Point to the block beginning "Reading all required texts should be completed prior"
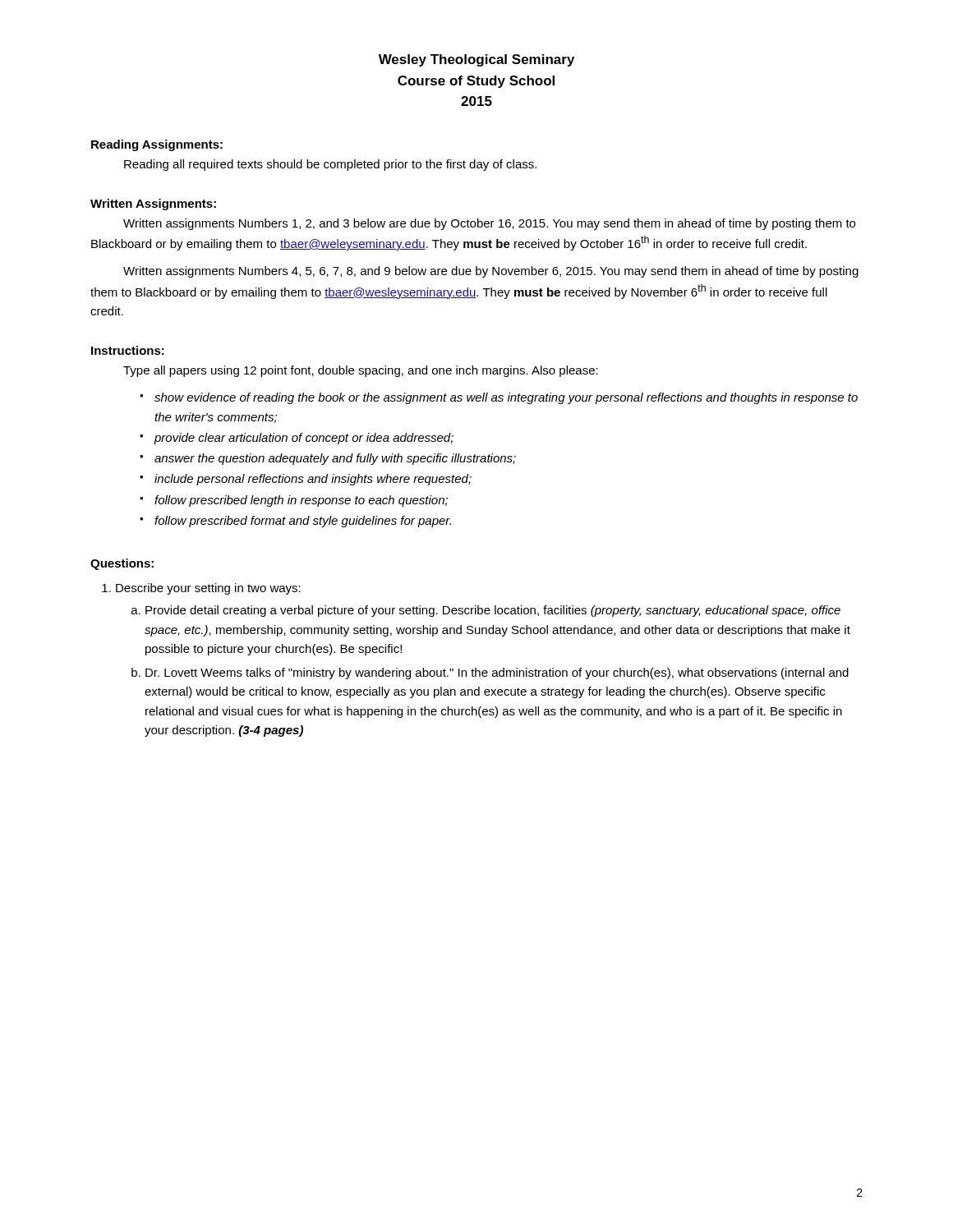 coord(476,164)
